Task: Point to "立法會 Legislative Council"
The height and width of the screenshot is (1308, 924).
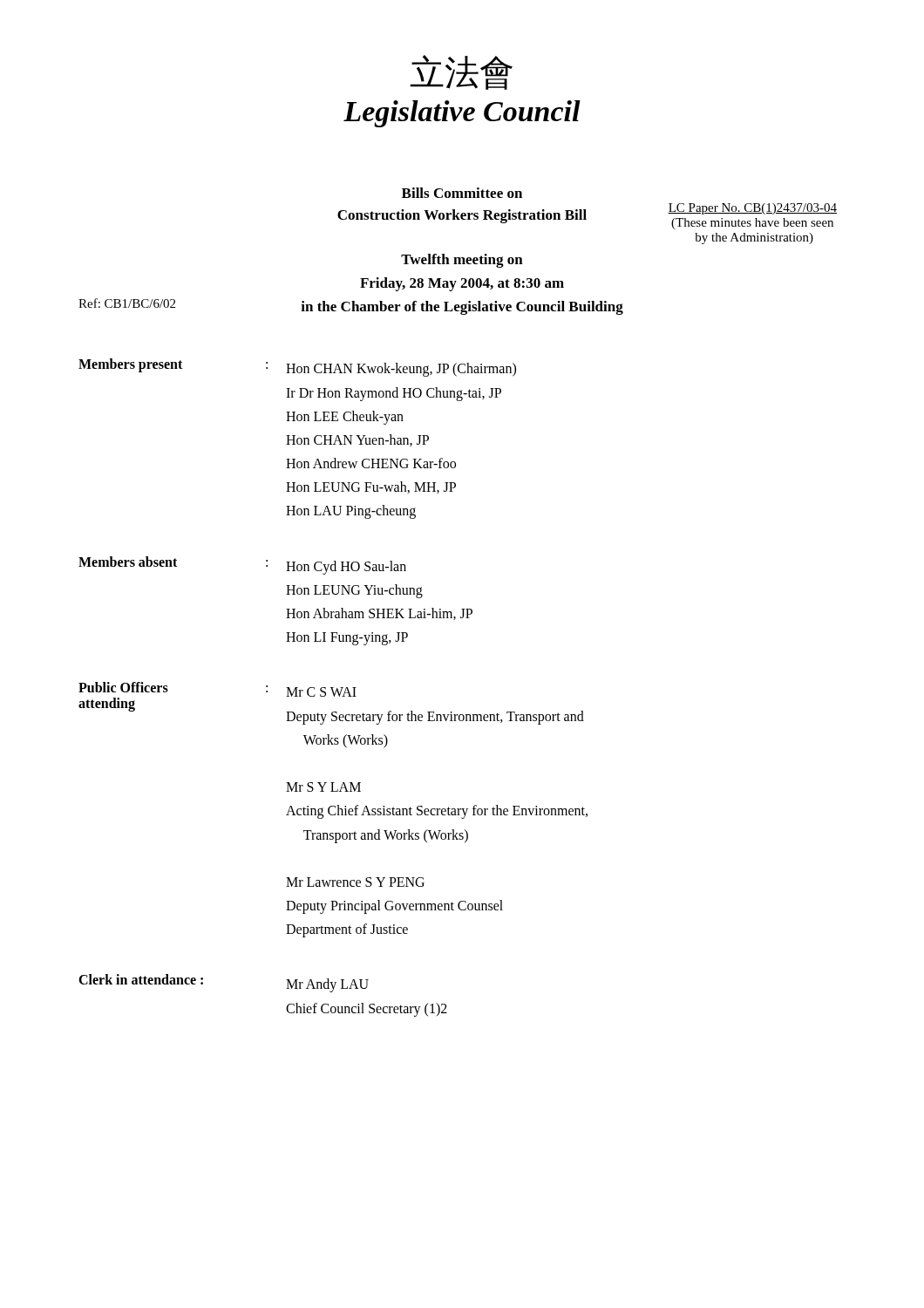Action: point(462,91)
